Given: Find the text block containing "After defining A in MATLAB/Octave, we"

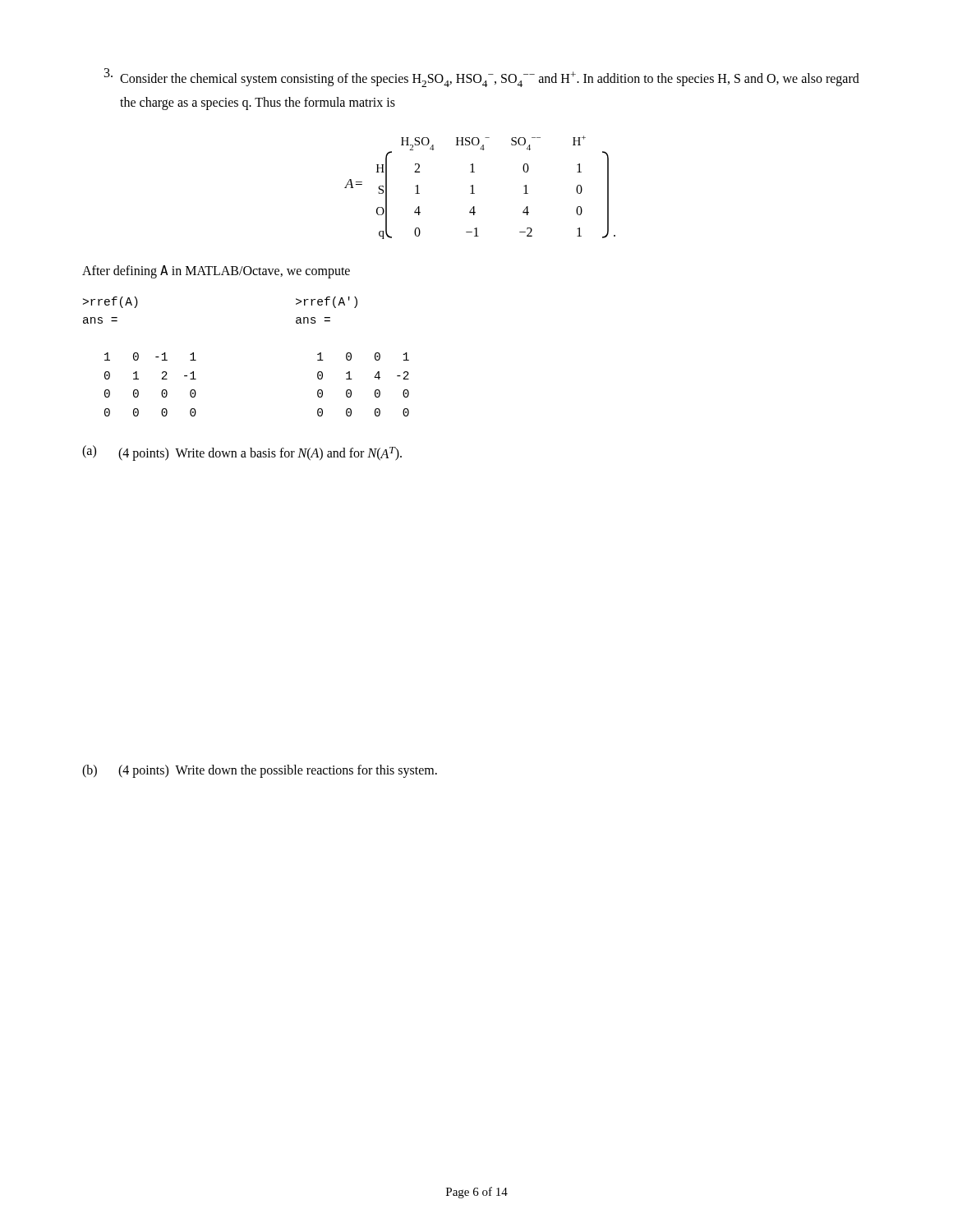Looking at the screenshot, I should coord(216,271).
